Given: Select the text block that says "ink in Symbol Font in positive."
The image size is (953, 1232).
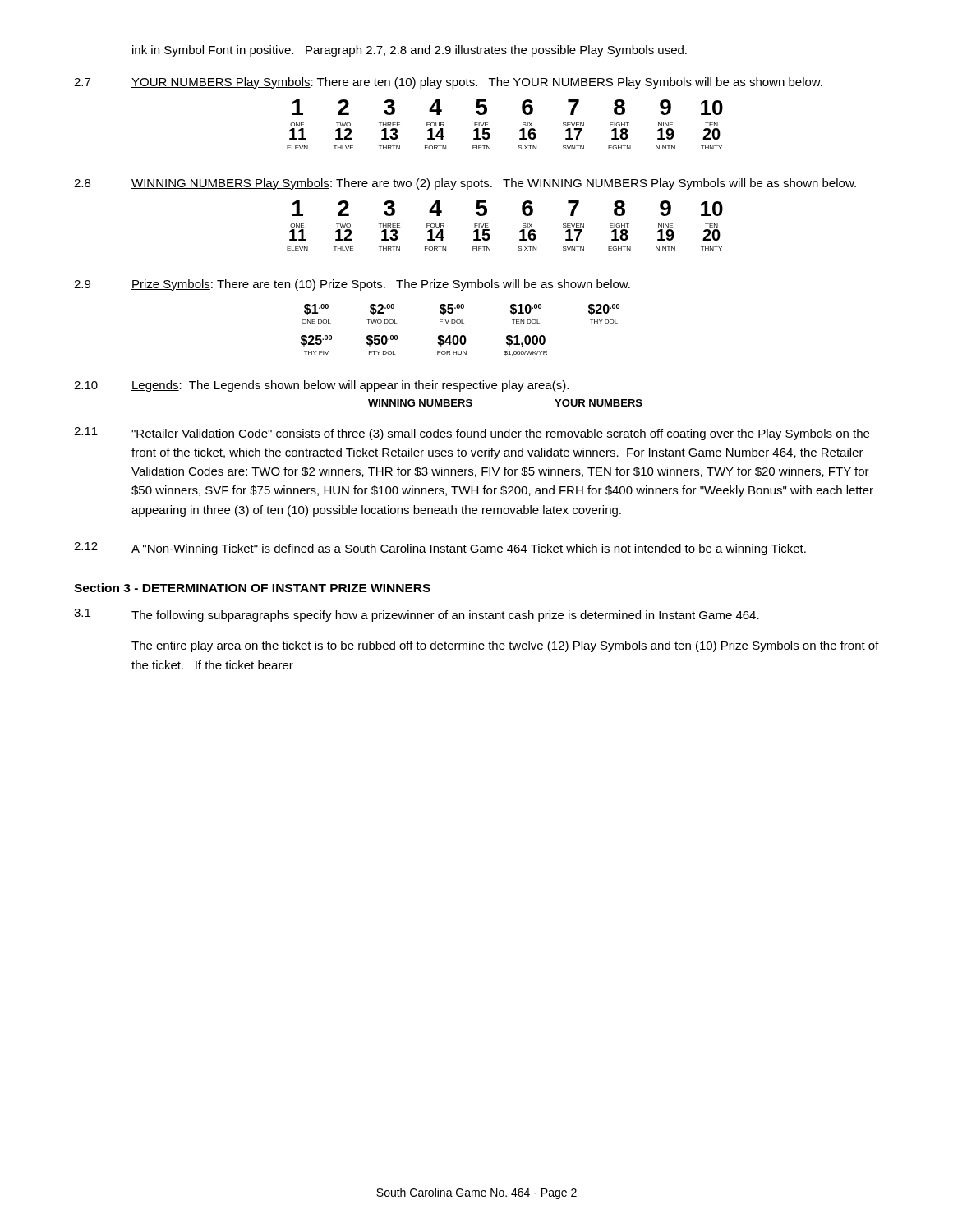Looking at the screenshot, I should [410, 50].
